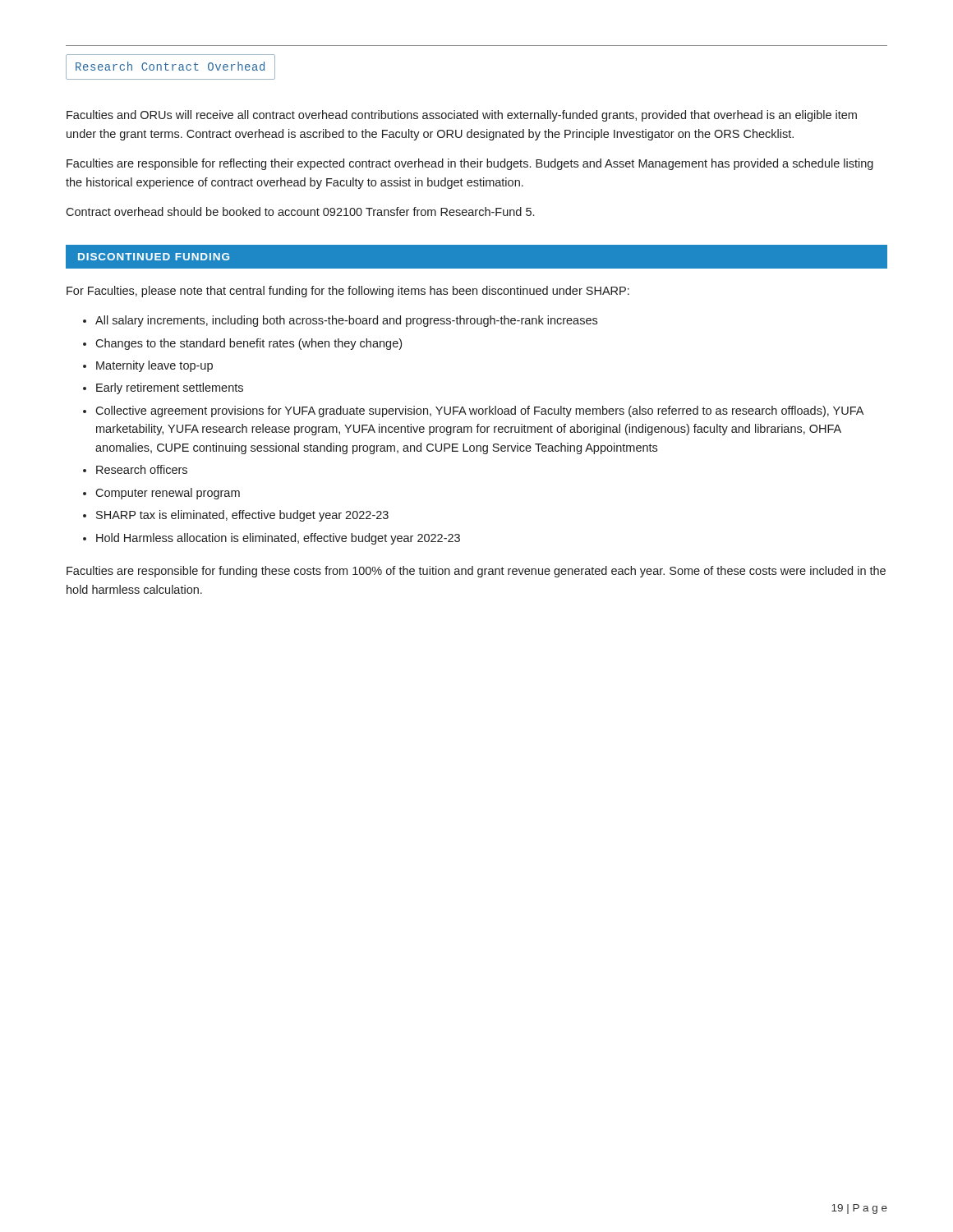Locate the text block containing "Faculties are responsible for reflecting"
This screenshot has height=1232, width=953.
(x=470, y=173)
